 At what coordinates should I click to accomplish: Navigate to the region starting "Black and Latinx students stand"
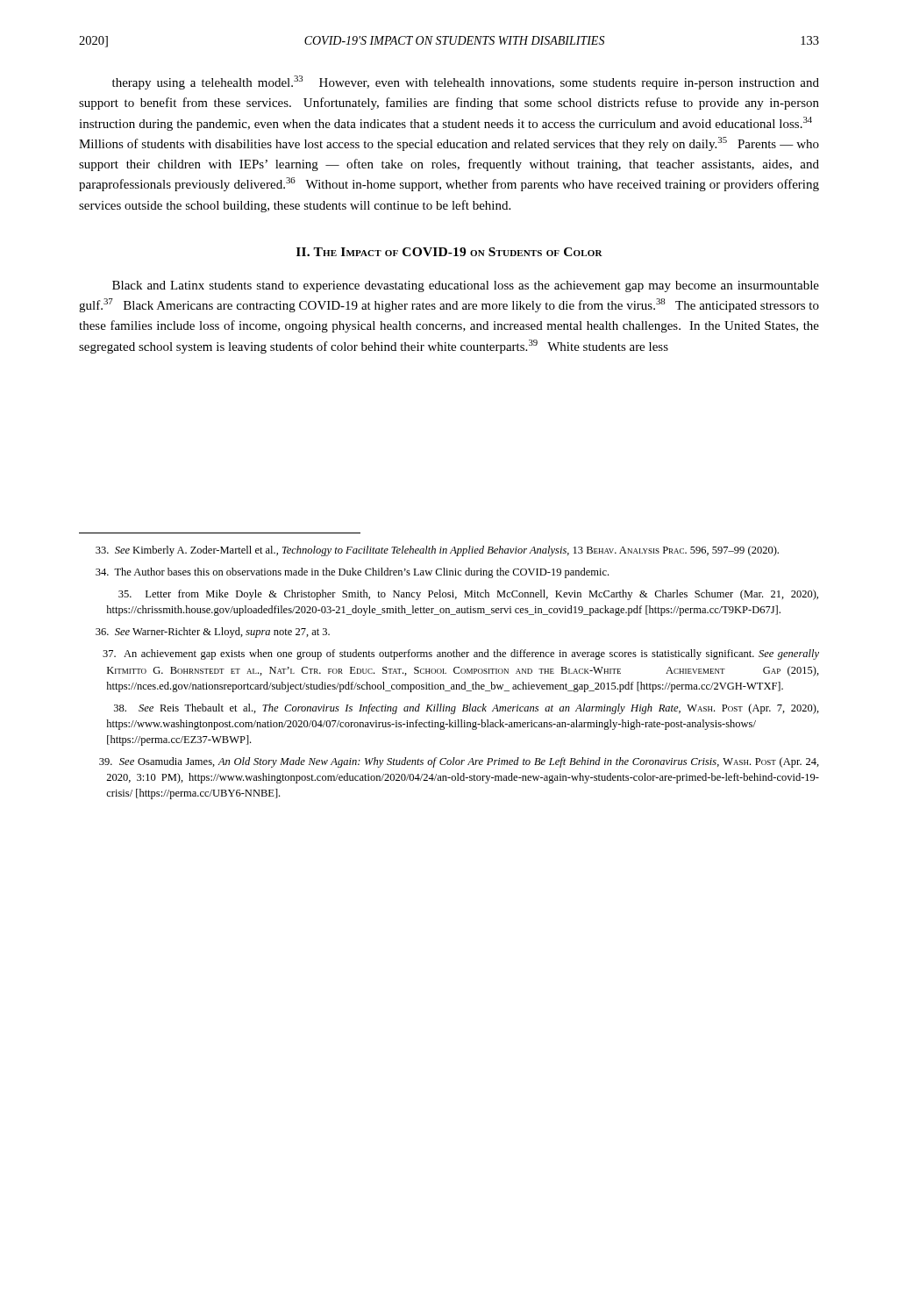[449, 316]
